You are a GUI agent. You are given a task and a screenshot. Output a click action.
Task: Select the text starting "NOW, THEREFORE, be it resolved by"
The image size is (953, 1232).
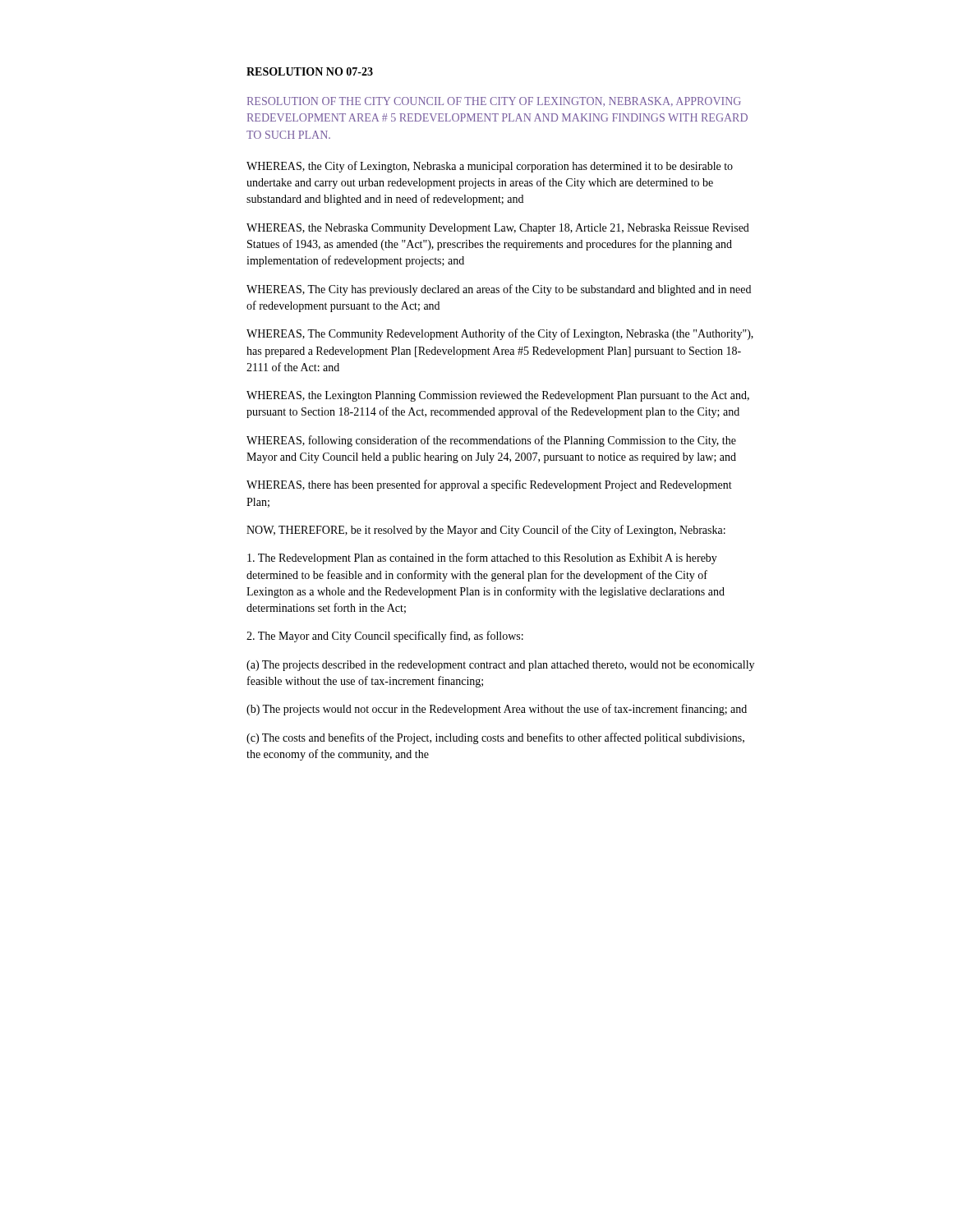click(x=486, y=530)
